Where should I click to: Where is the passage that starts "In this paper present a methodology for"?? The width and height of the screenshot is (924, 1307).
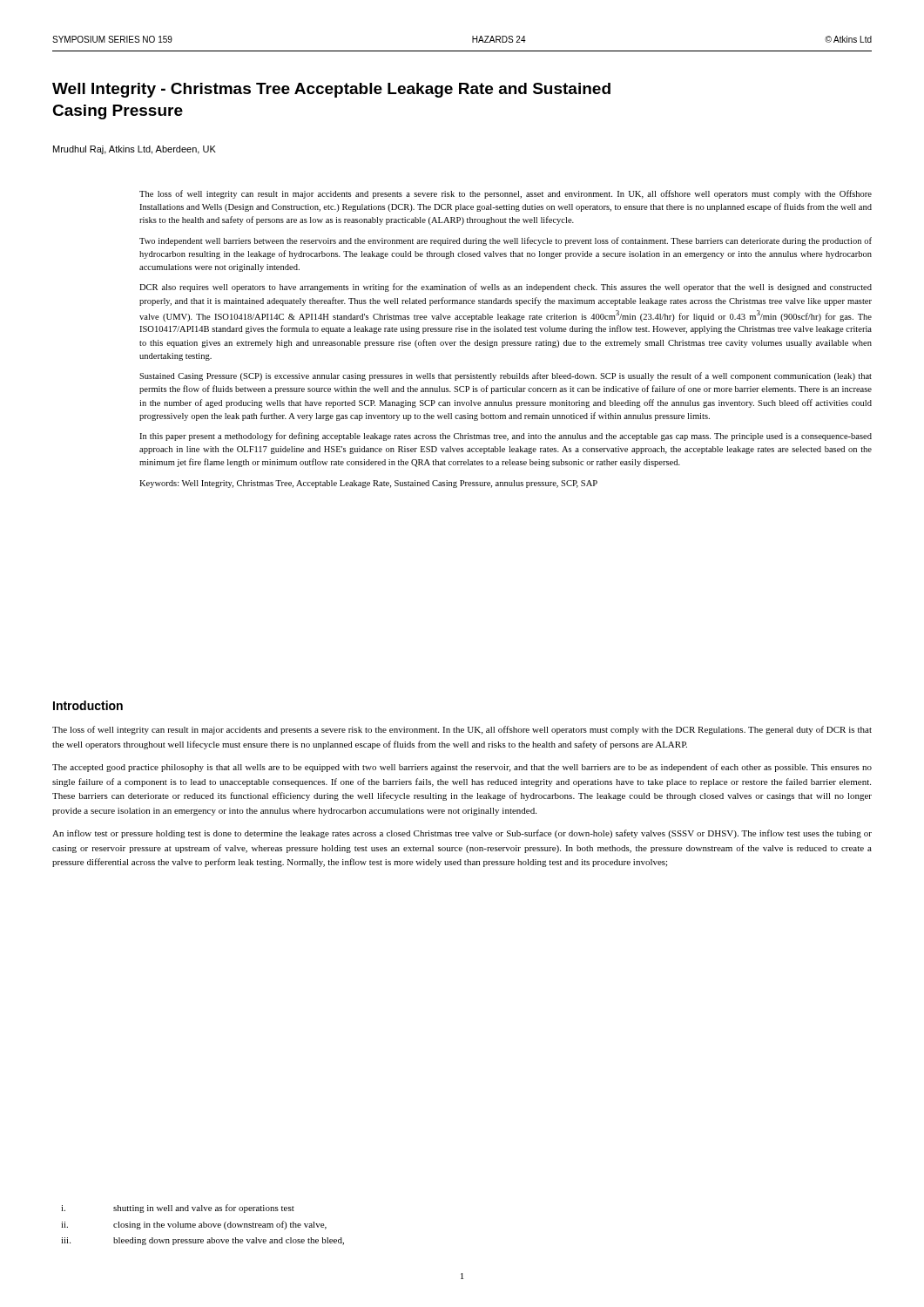tap(506, 449)
